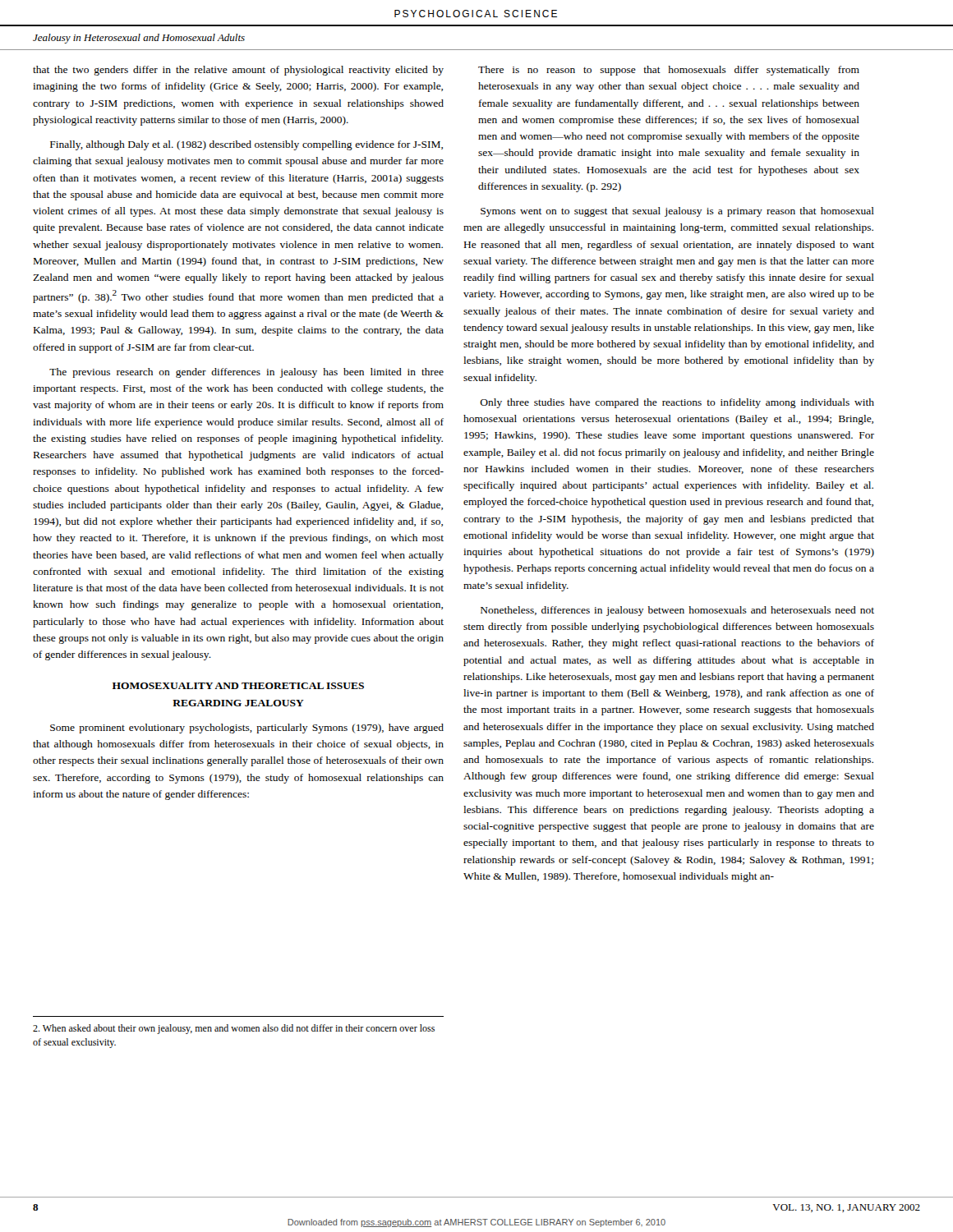Click on the text block starting "Some prominent evolutionary psychologists, particularly Symons"
This screenshot has height=1232, width=953.
[x=238, y=760]
